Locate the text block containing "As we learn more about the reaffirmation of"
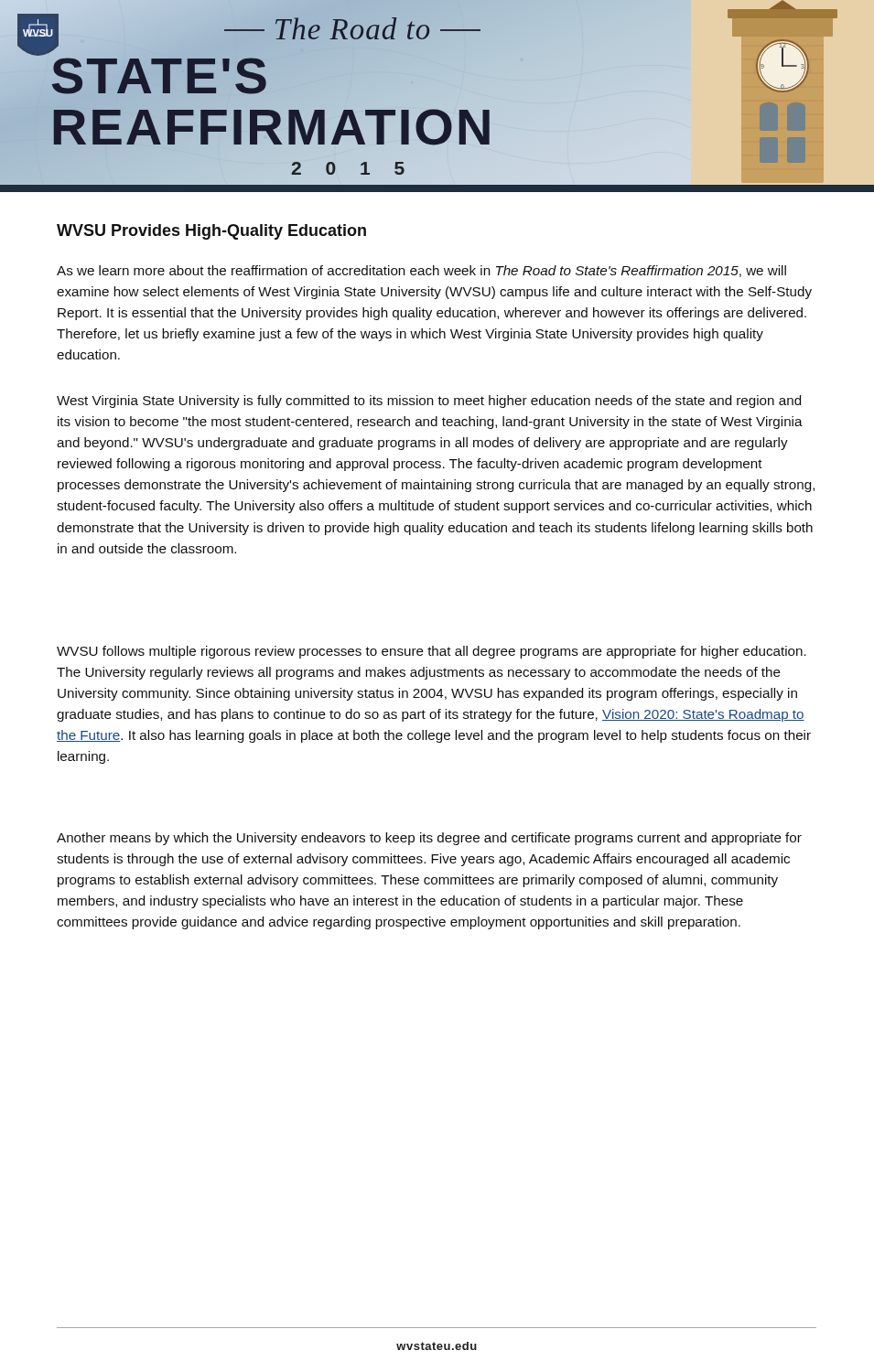This screenshot has width=874, height=1372. (437, 313)
